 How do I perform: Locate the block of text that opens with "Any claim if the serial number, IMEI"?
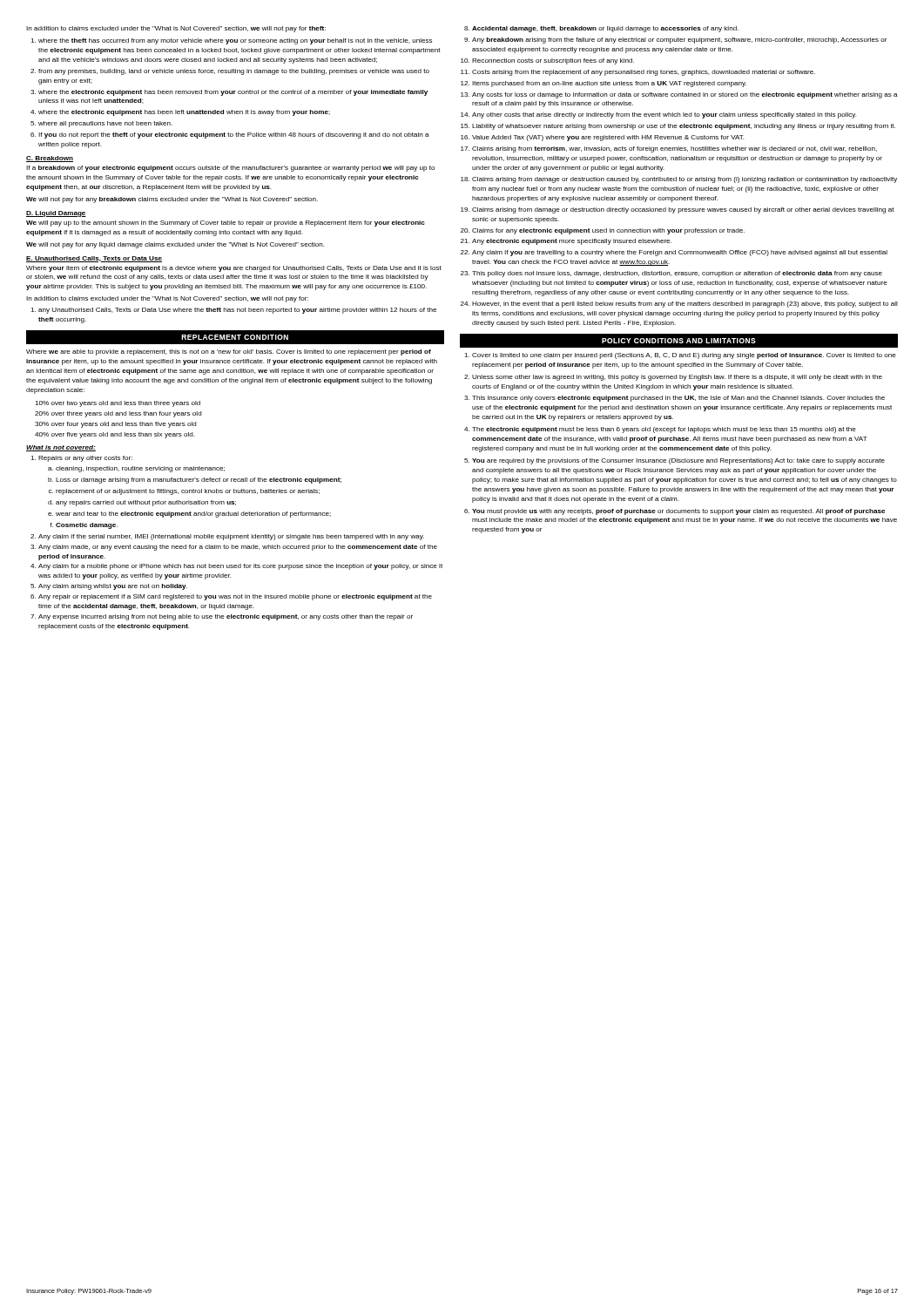click(x=231, y=536)
